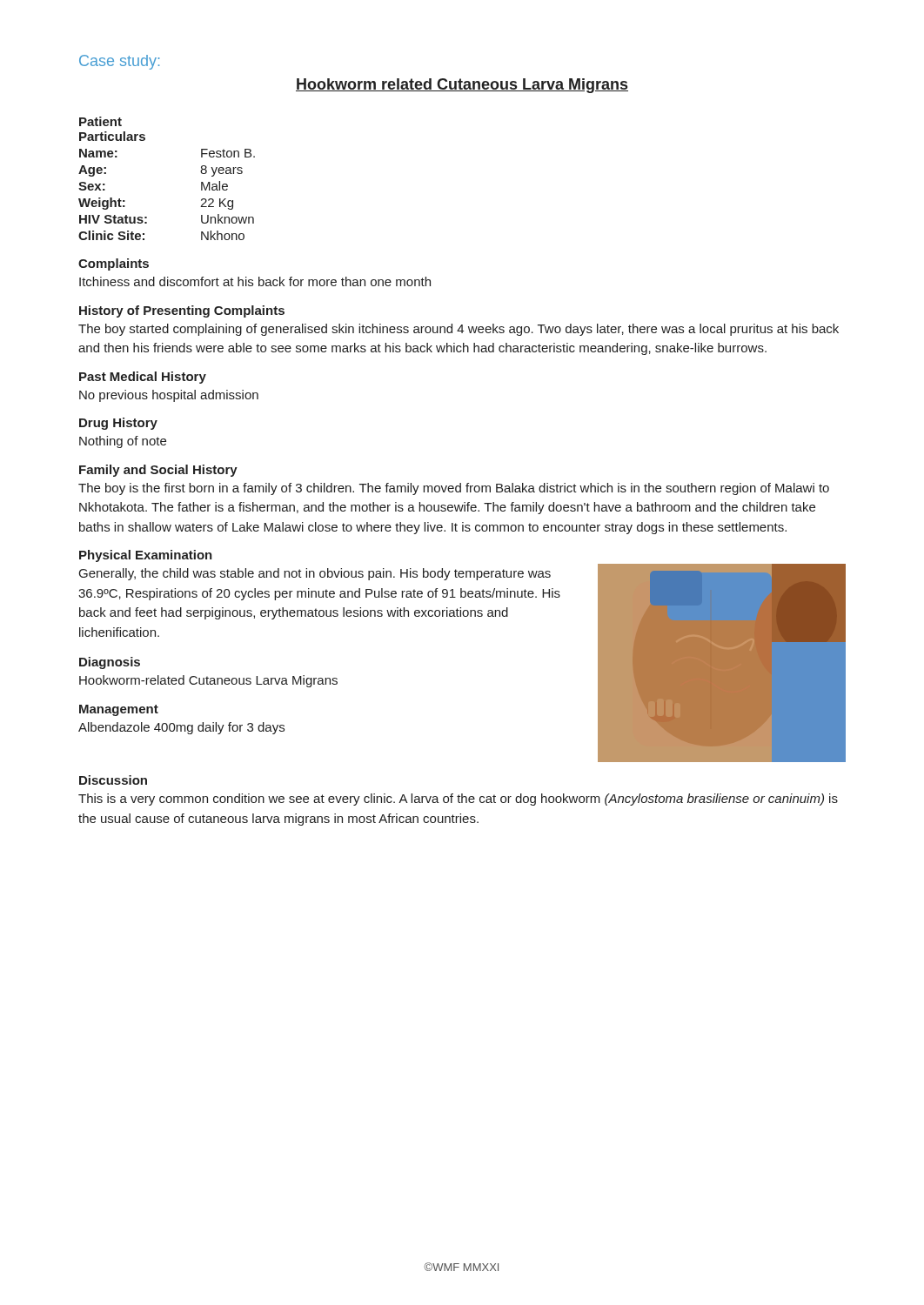Select the text block that says "Albendazole 400mg daily for 3"
924x1305 pixels.
182,726
